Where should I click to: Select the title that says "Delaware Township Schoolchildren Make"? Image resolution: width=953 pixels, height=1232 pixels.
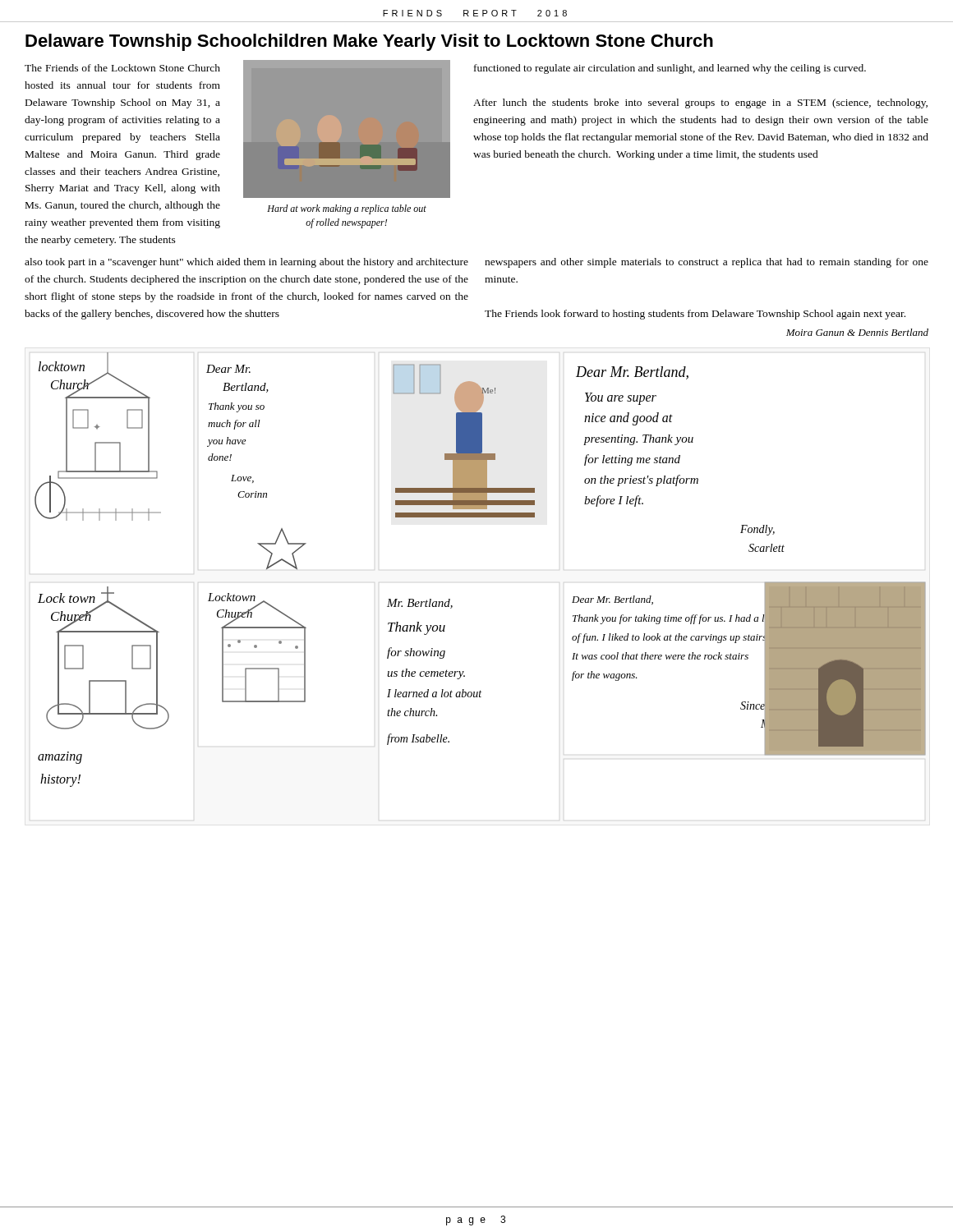[x=369, y=41]
